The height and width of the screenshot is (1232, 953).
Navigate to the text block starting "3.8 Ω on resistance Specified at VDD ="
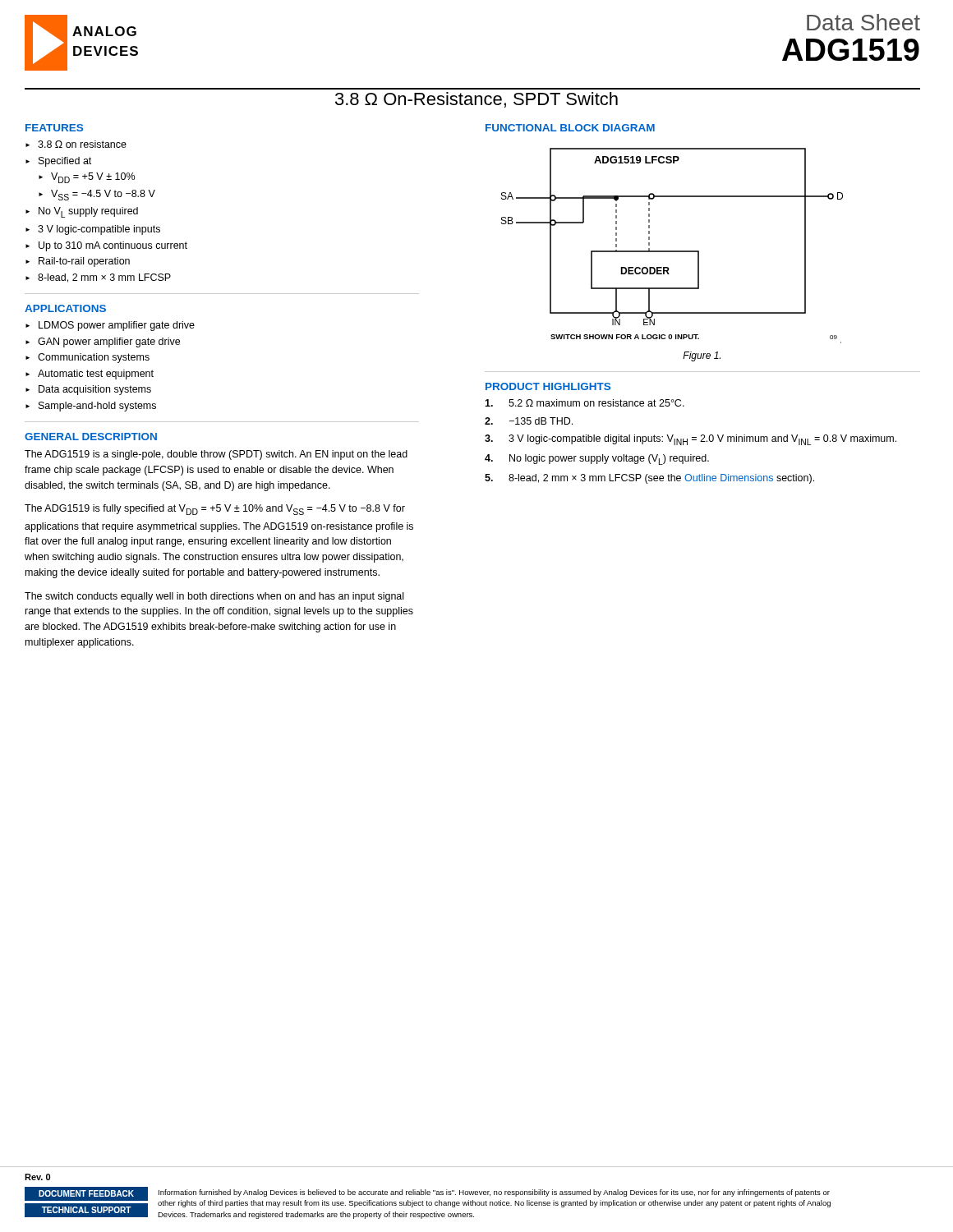[76, 144]
